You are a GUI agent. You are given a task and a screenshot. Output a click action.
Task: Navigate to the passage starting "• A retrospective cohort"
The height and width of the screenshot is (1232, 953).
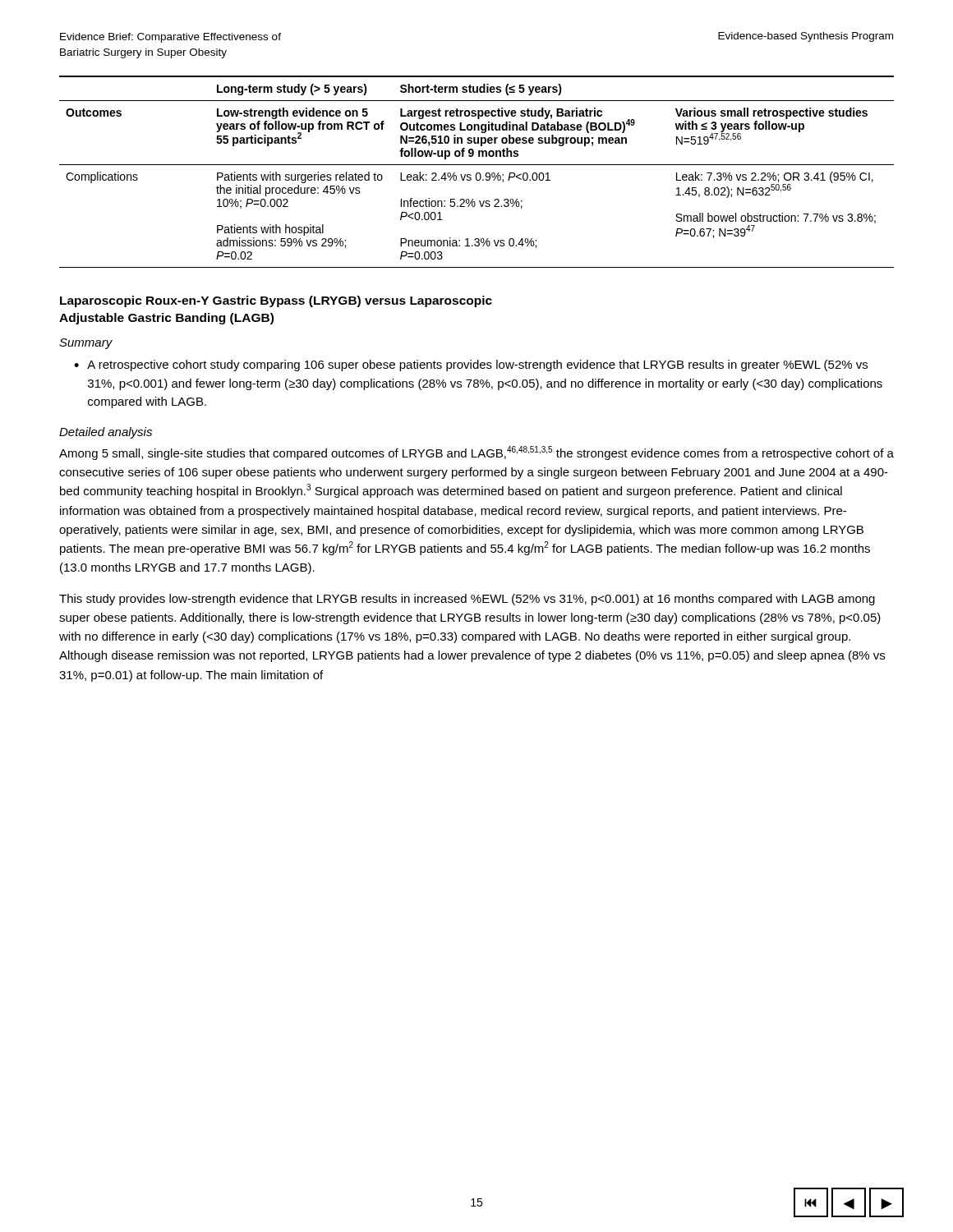coord(484,384)
